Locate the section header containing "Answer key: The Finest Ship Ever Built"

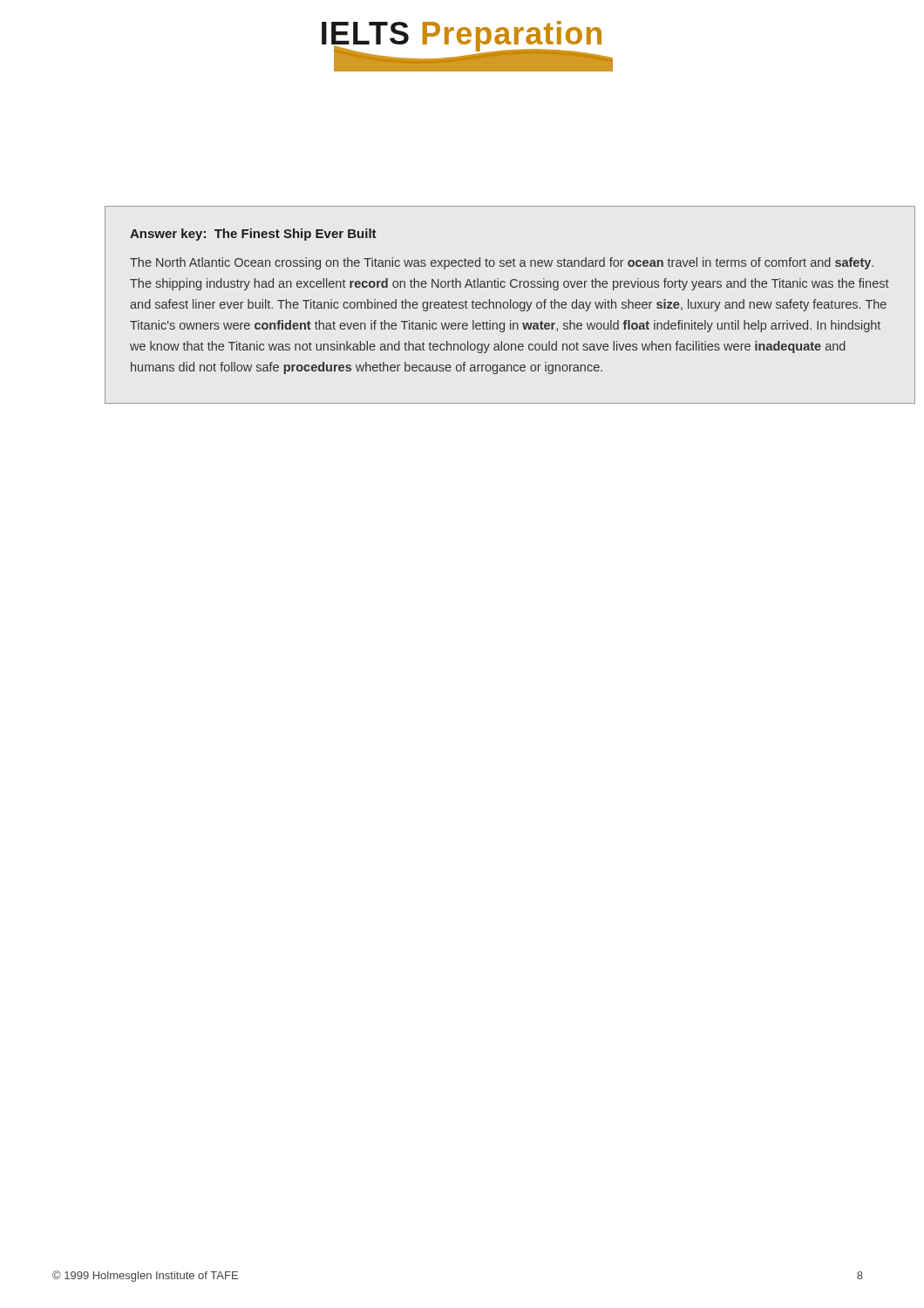[x=253, y=233]
